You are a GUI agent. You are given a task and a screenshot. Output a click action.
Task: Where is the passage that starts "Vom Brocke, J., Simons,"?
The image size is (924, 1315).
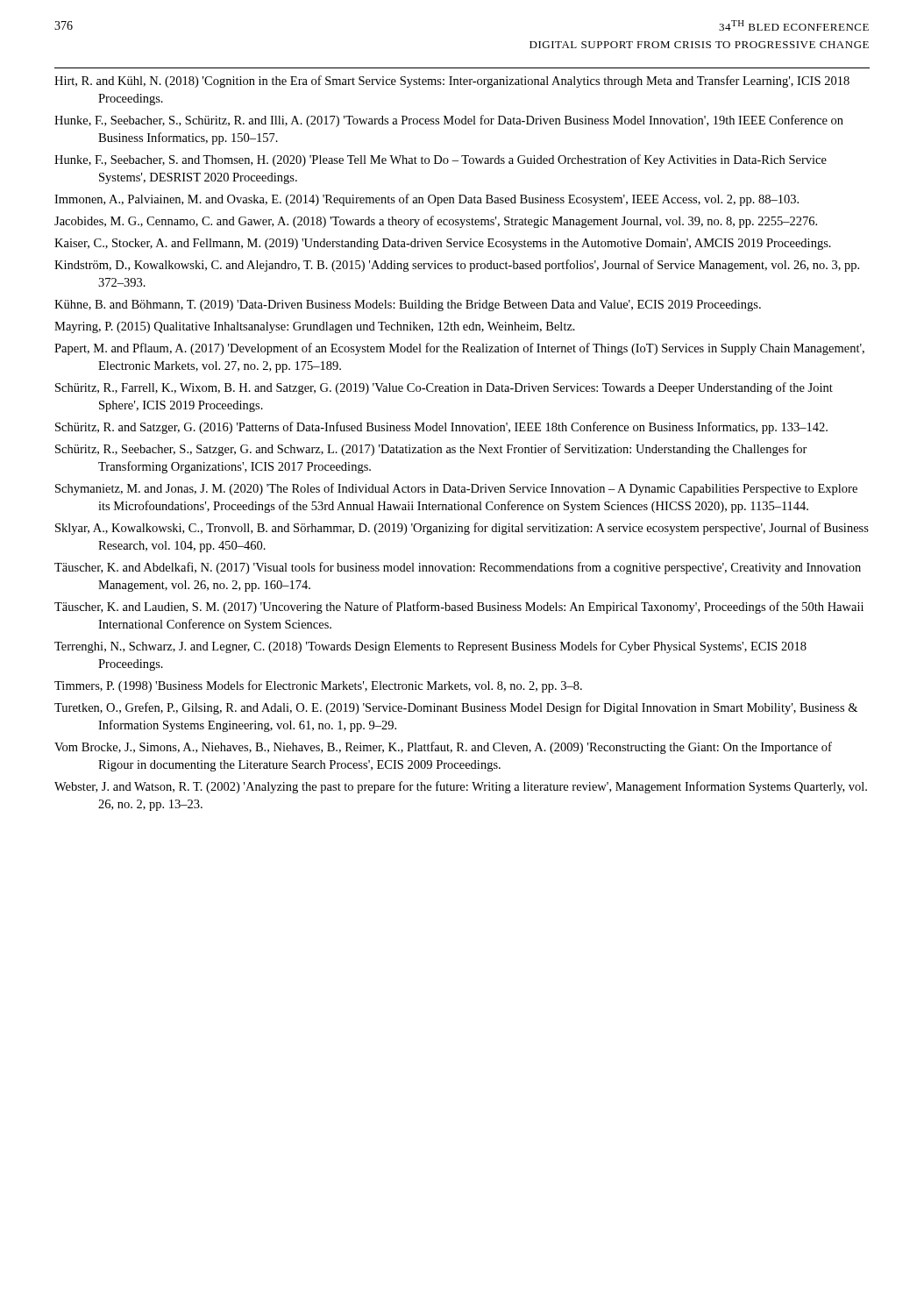pyautogui.click(x=443, y=756)
